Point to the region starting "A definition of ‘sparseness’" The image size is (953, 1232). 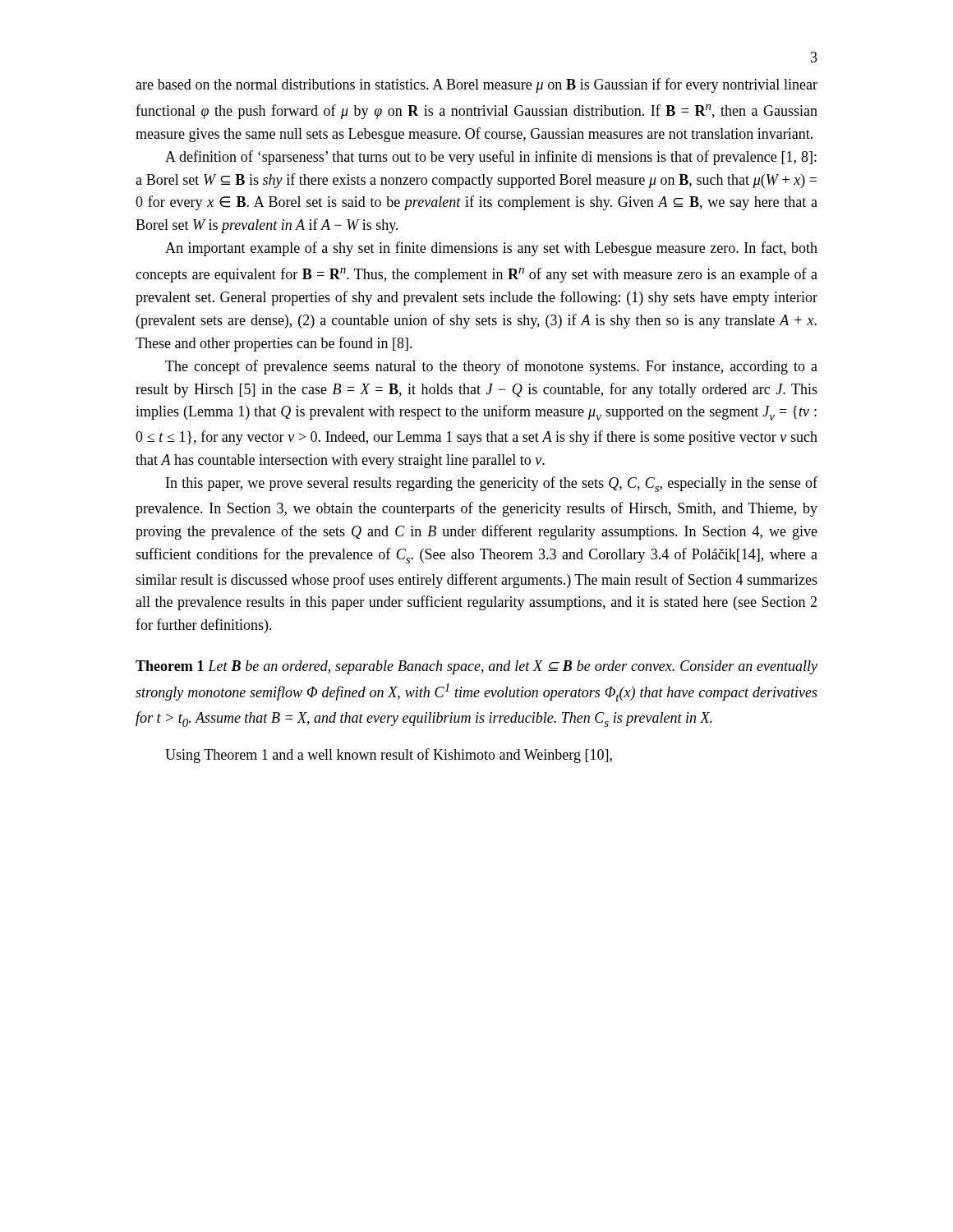pos(476,192)
